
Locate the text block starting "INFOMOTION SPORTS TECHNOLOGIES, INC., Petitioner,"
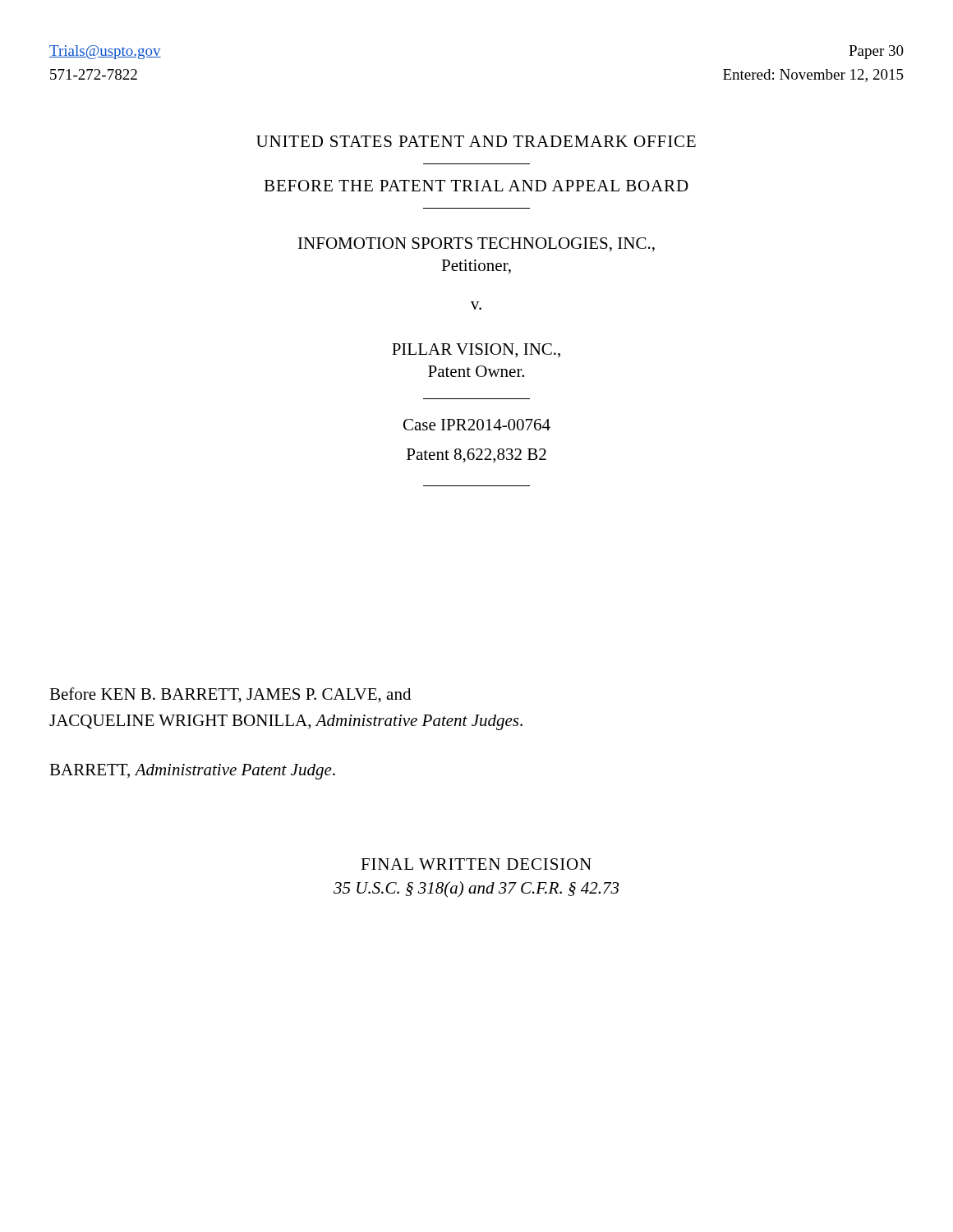tap(476, 255)
